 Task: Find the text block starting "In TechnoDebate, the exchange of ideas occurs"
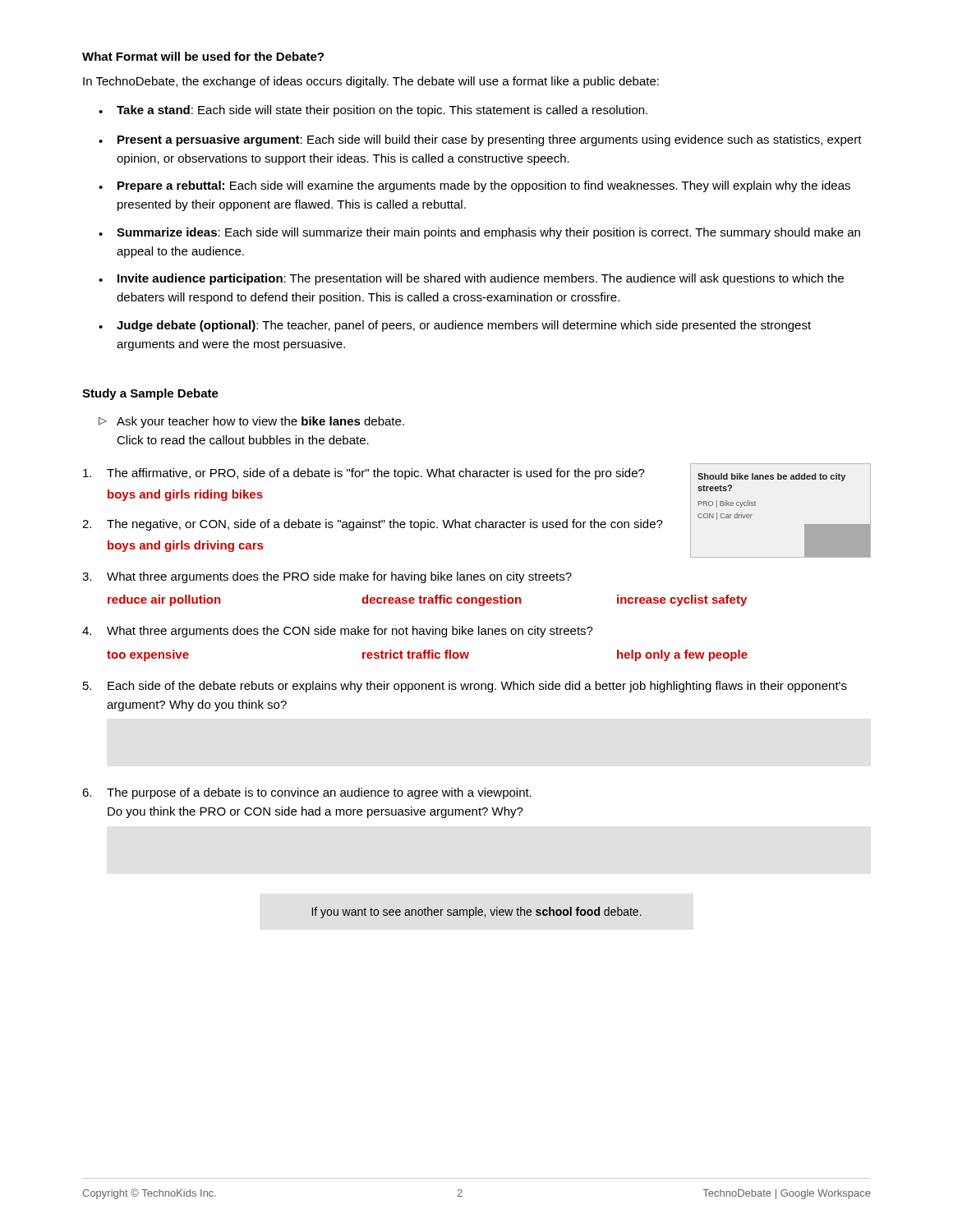click(371, 81)
